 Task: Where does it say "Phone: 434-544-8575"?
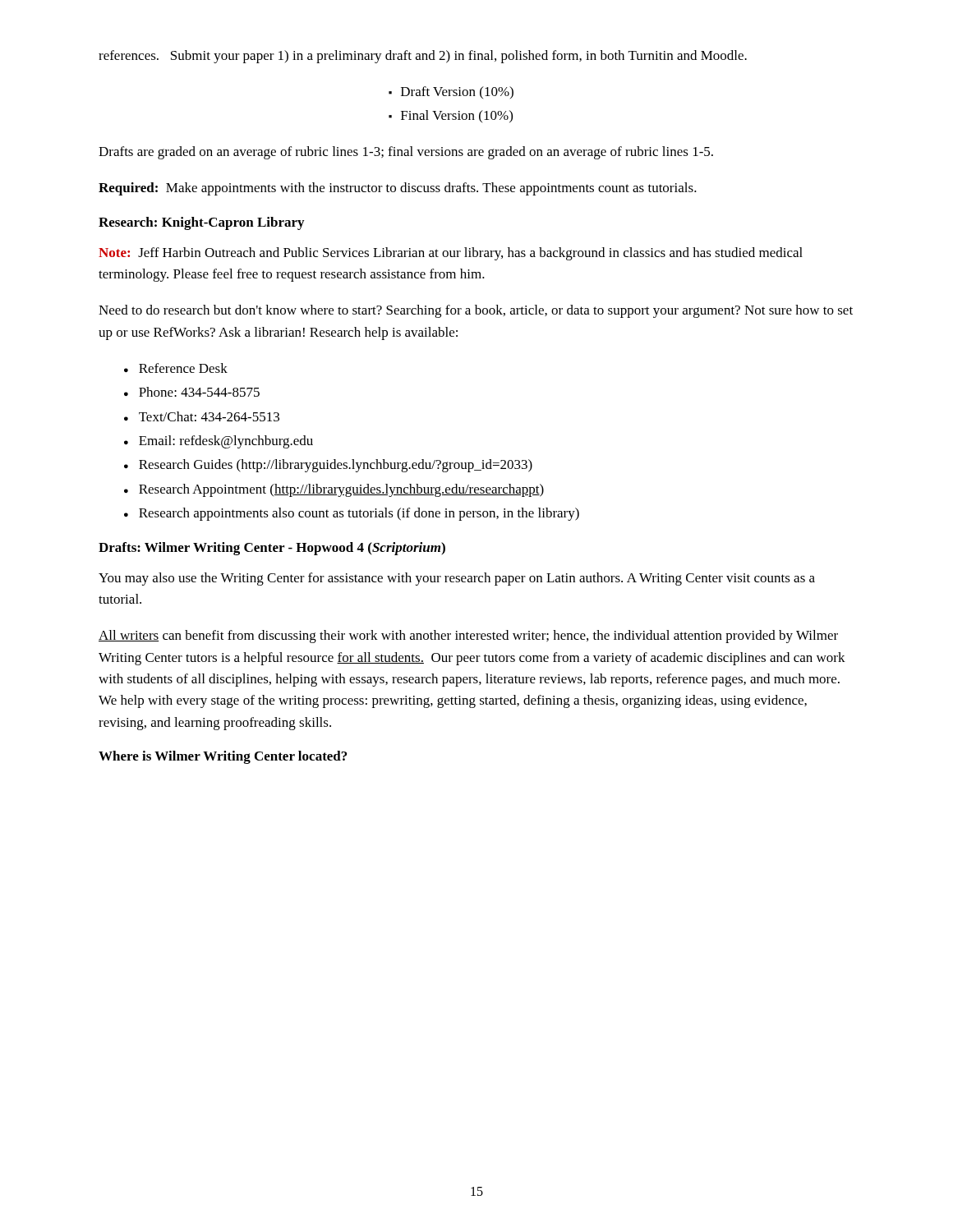(199, 393)
